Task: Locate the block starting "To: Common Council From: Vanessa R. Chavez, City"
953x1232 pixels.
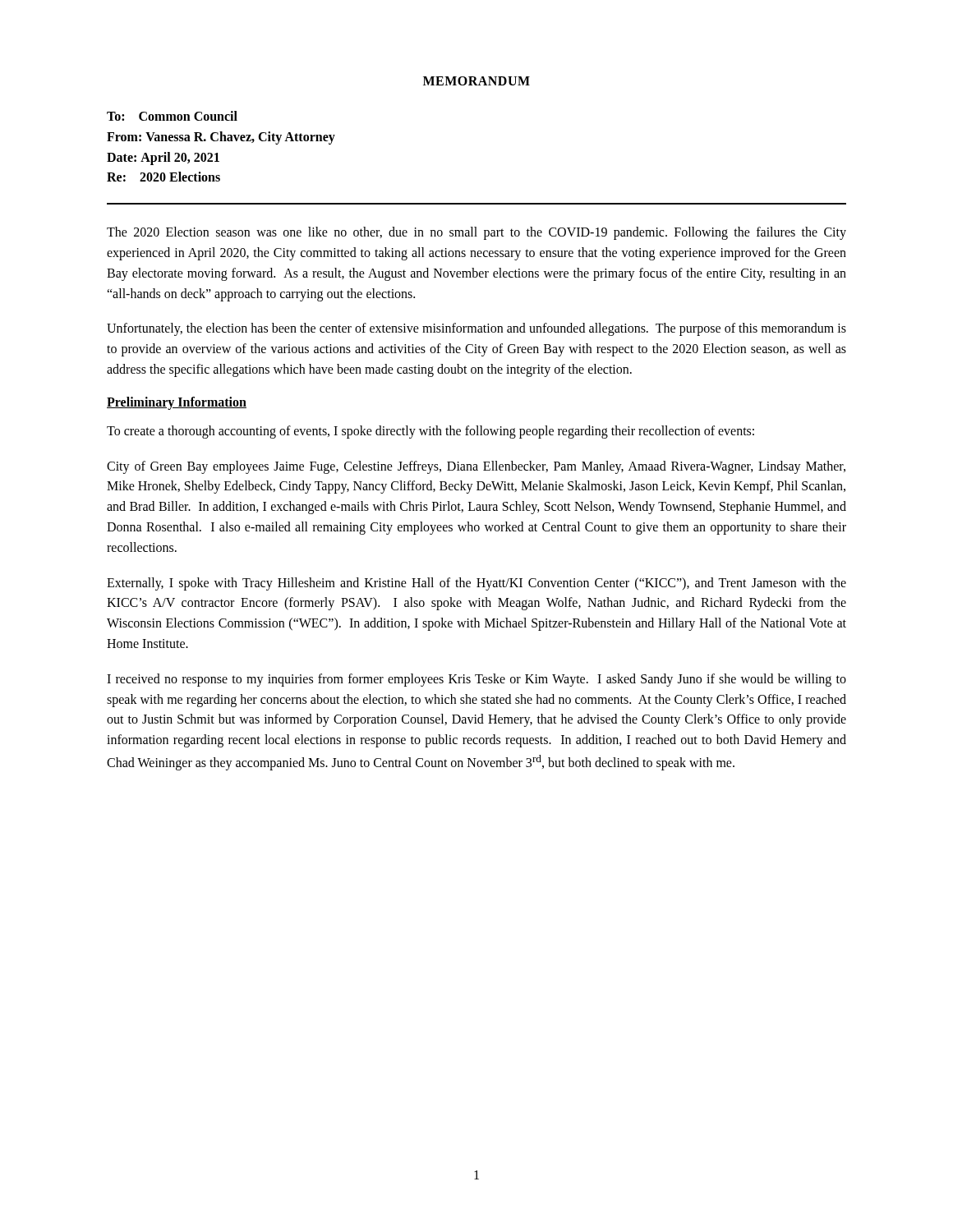Action: coord(172,116)
